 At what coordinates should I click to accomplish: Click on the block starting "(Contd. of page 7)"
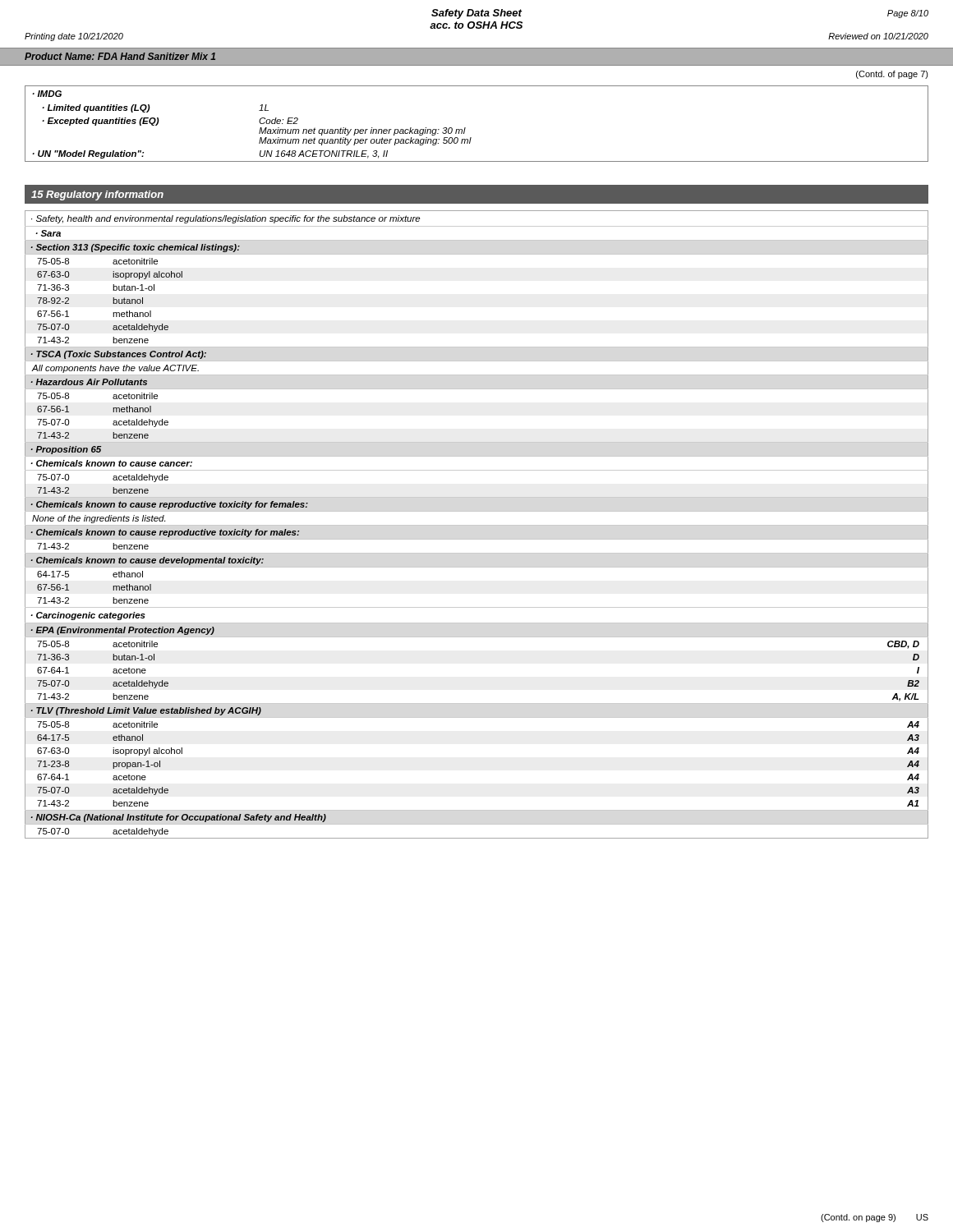(x=892, y=74)
